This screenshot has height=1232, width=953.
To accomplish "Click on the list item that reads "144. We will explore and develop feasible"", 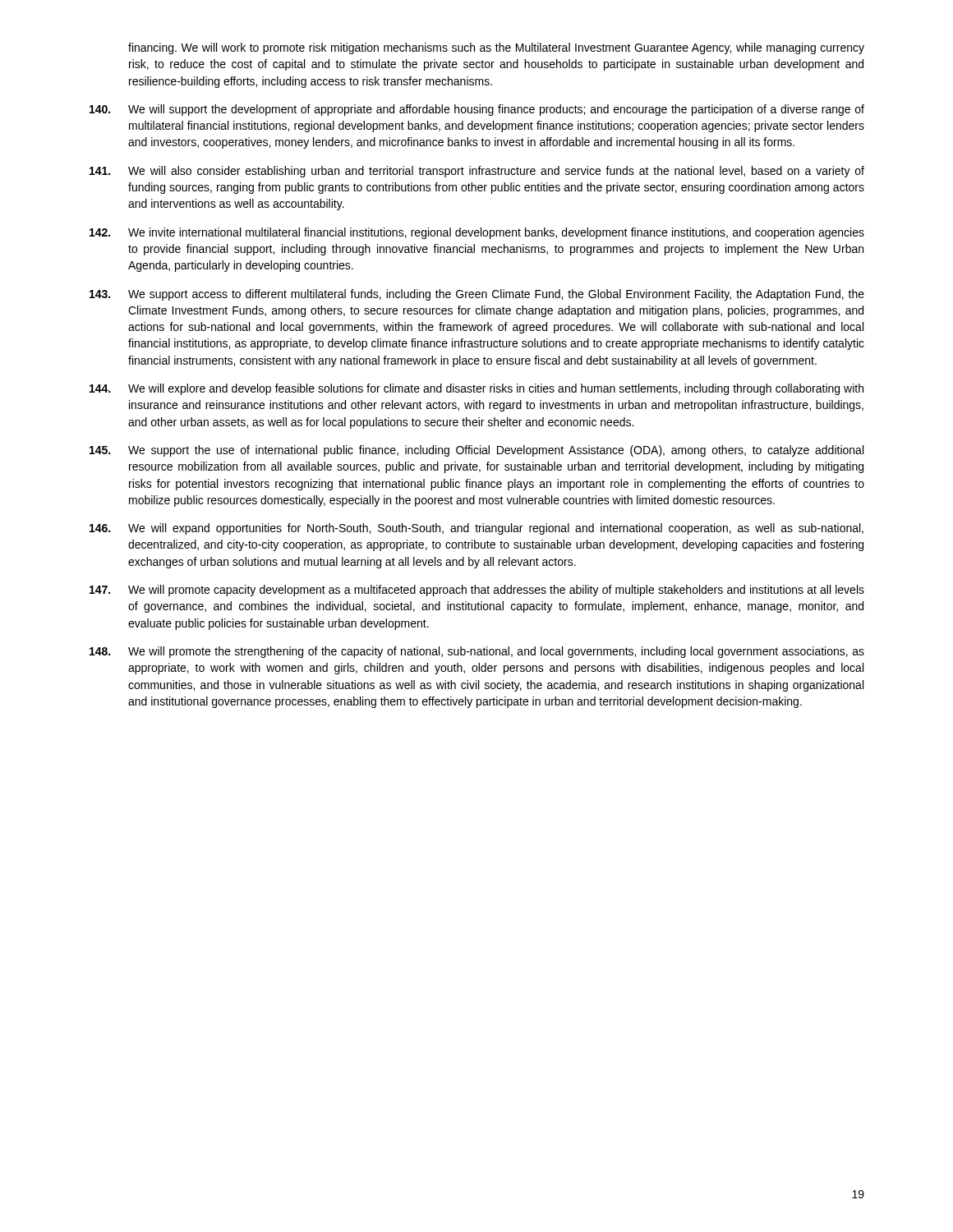I will pyautogui.click(x=476, y=405).
